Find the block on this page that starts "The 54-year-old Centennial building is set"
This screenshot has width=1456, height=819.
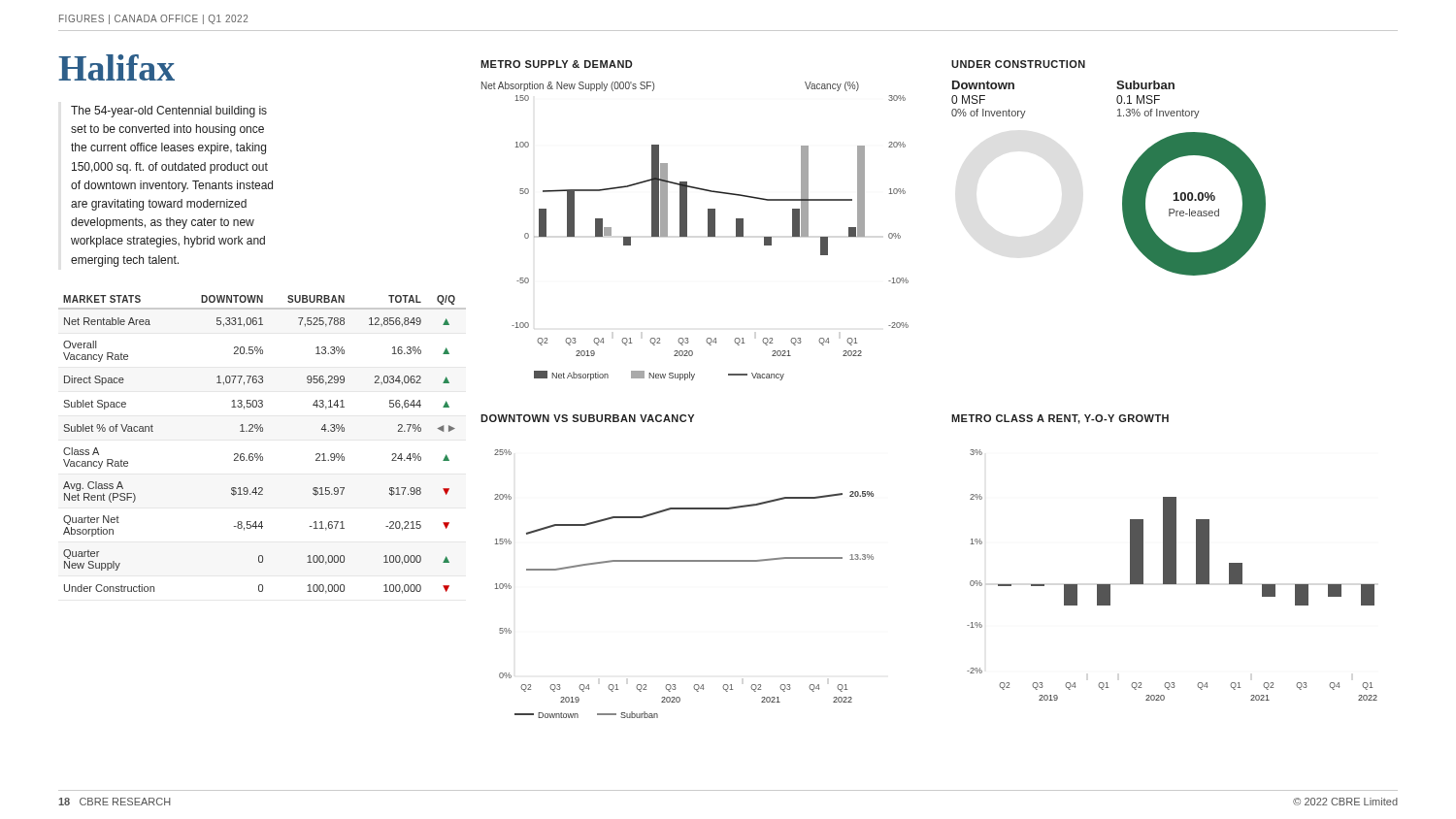point(172,185)
